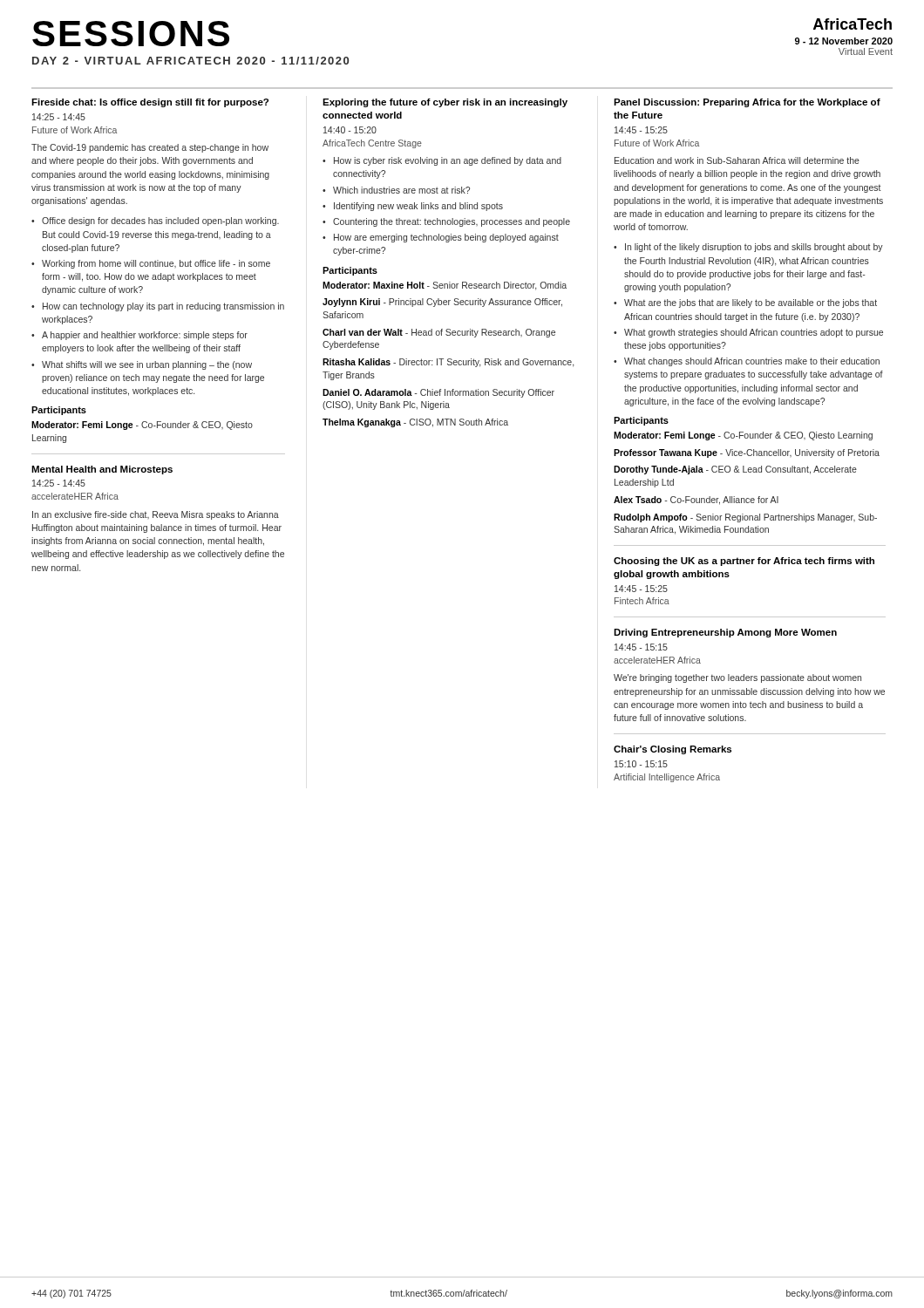This screenshot has width=924, height=1308.
Task: Where does it say "Mental Health and Microsteps"?
Action: (x=102, y=469)
